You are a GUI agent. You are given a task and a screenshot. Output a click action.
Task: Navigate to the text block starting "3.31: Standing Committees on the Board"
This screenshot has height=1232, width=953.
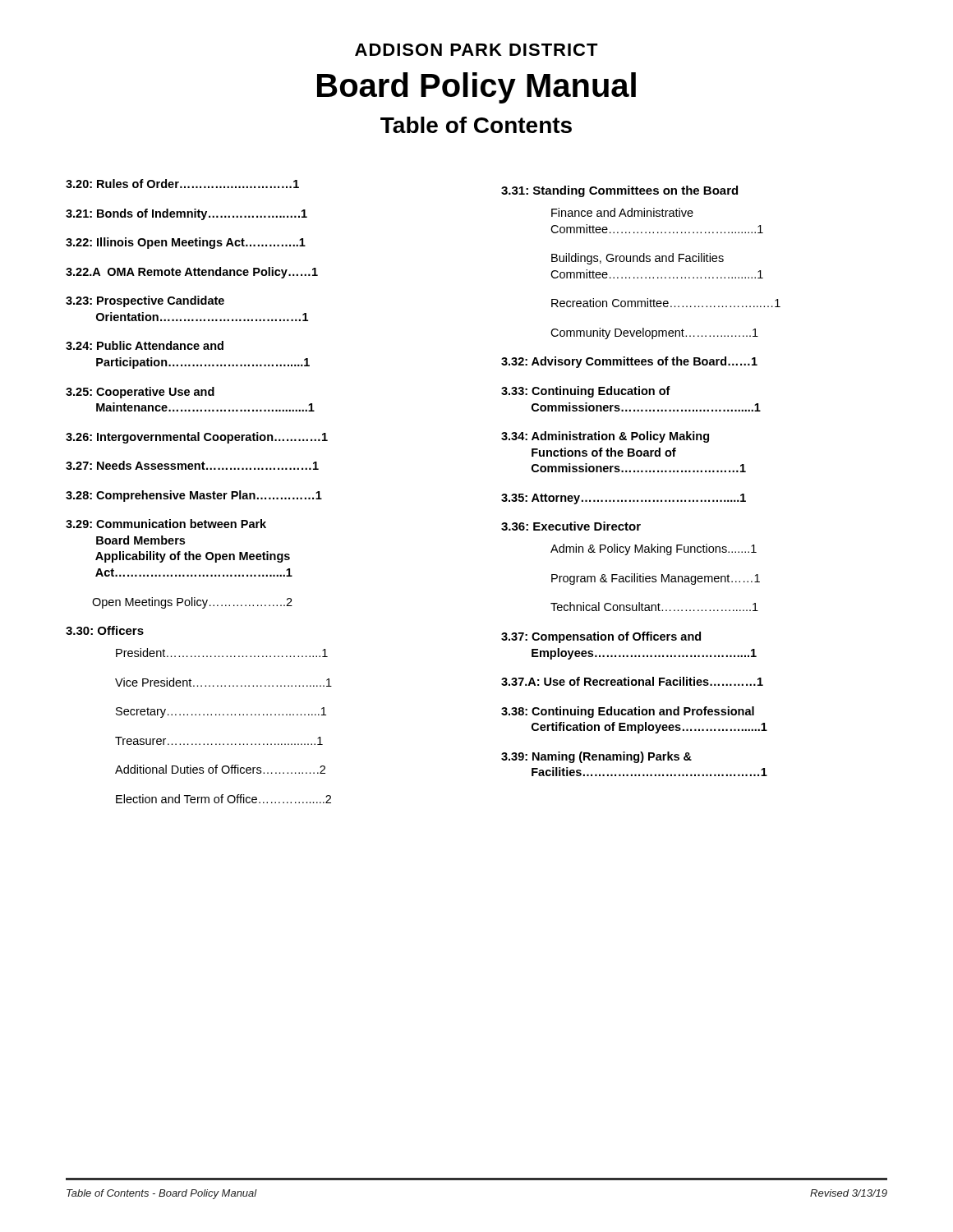[620, 190]
